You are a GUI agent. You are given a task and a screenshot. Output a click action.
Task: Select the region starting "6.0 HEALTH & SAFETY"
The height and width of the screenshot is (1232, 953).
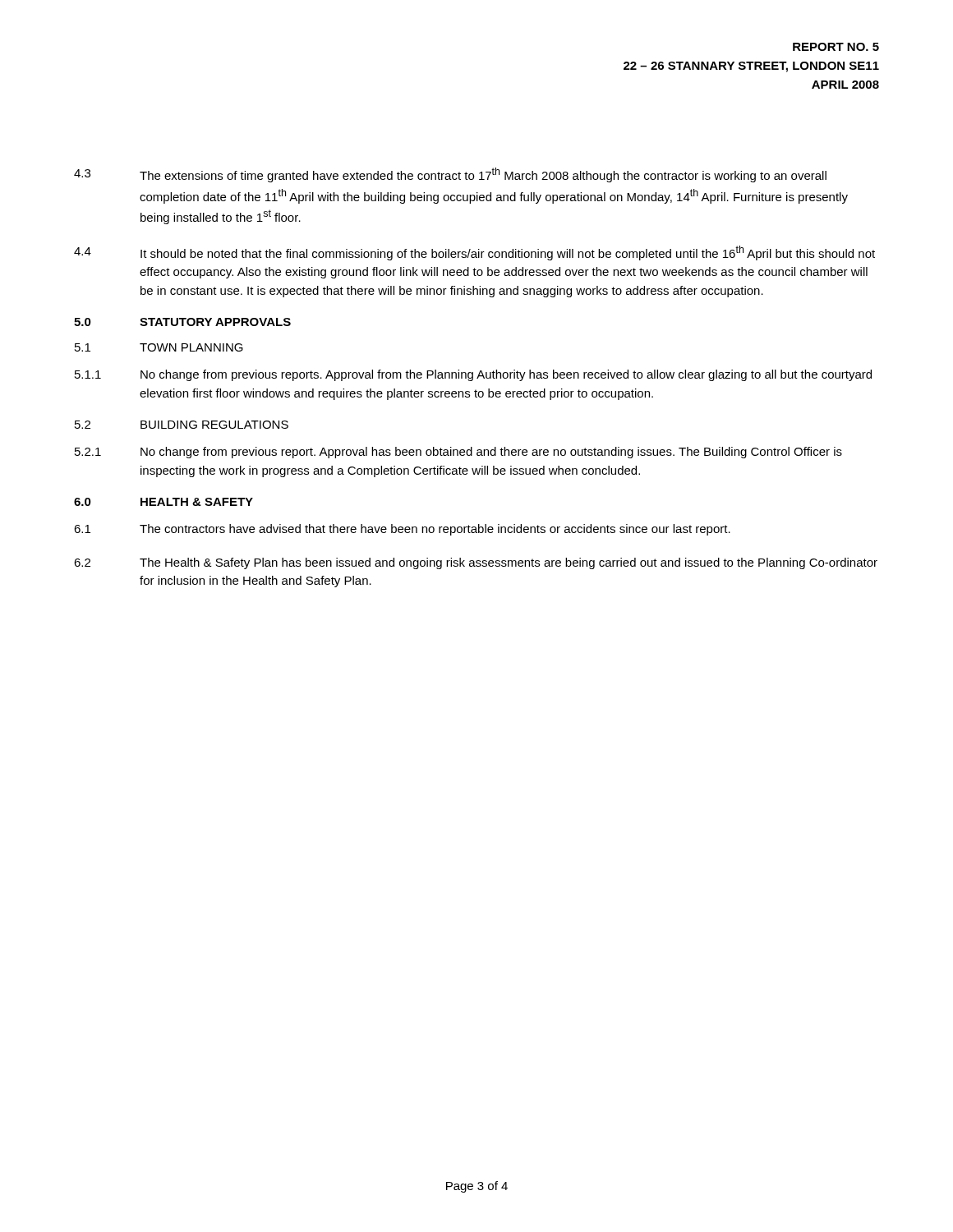point(164,501)
